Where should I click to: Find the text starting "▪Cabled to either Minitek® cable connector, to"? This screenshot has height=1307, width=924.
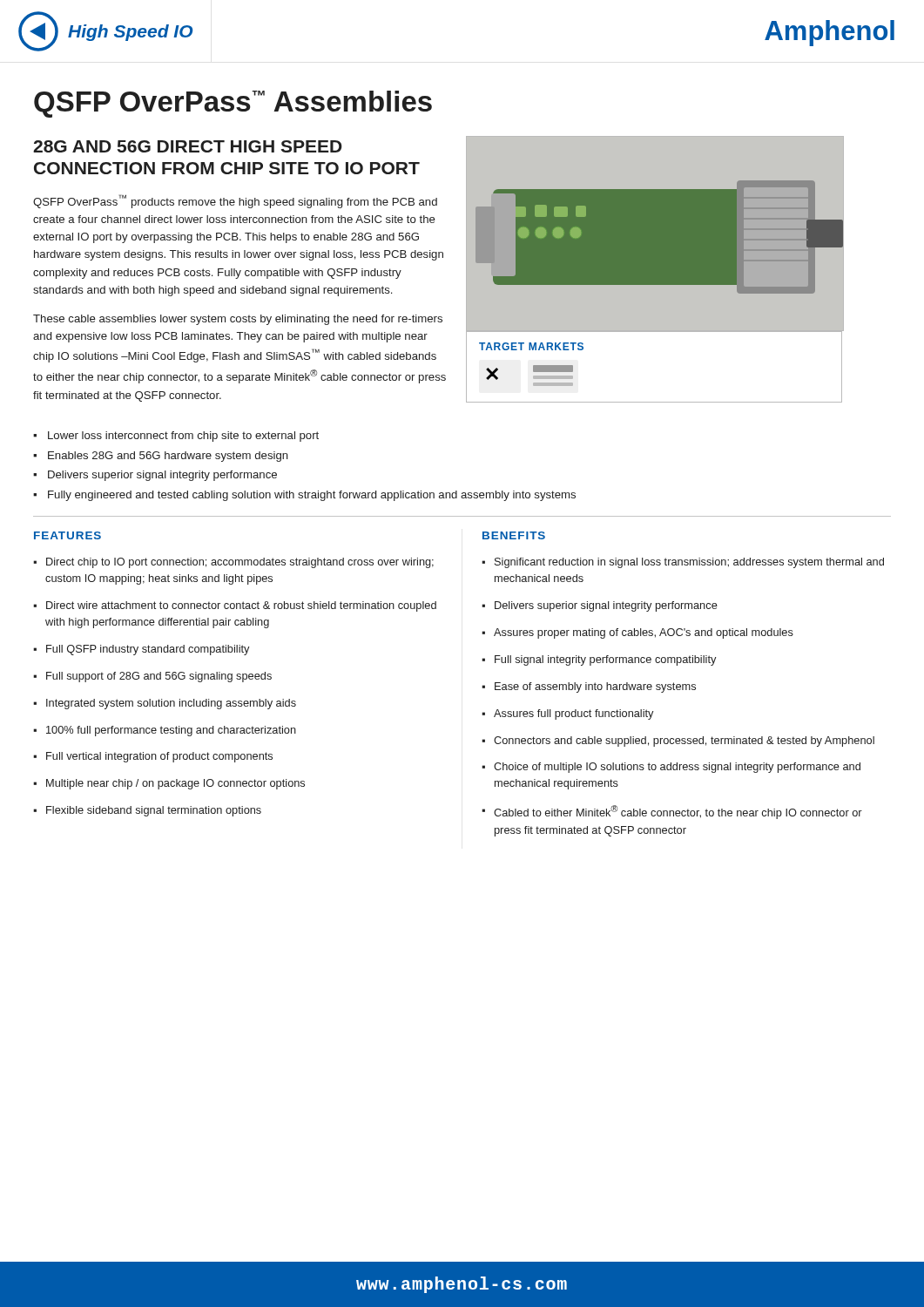click(x=672, y=819)
